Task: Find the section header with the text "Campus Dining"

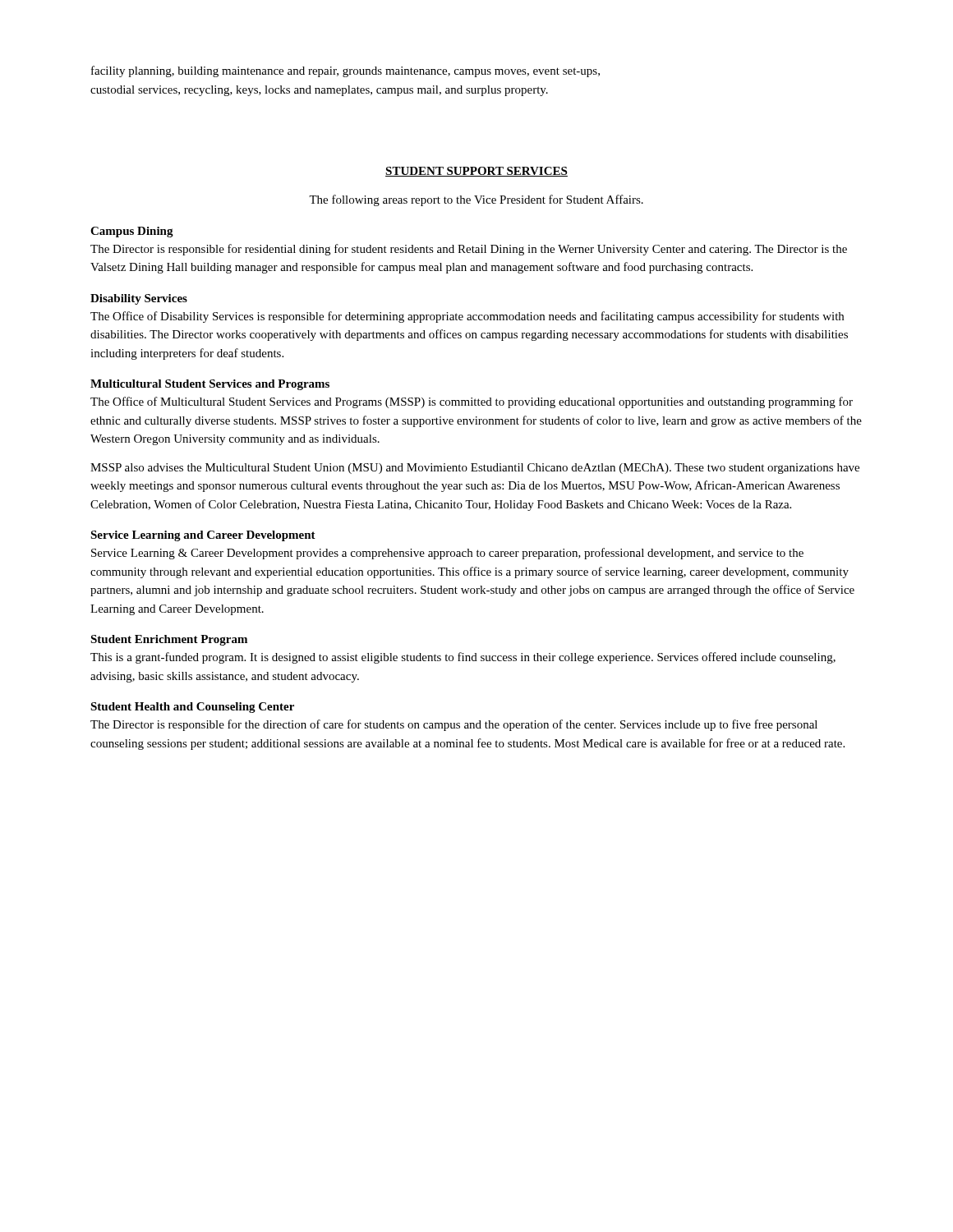Action: (x=132, y=232)
